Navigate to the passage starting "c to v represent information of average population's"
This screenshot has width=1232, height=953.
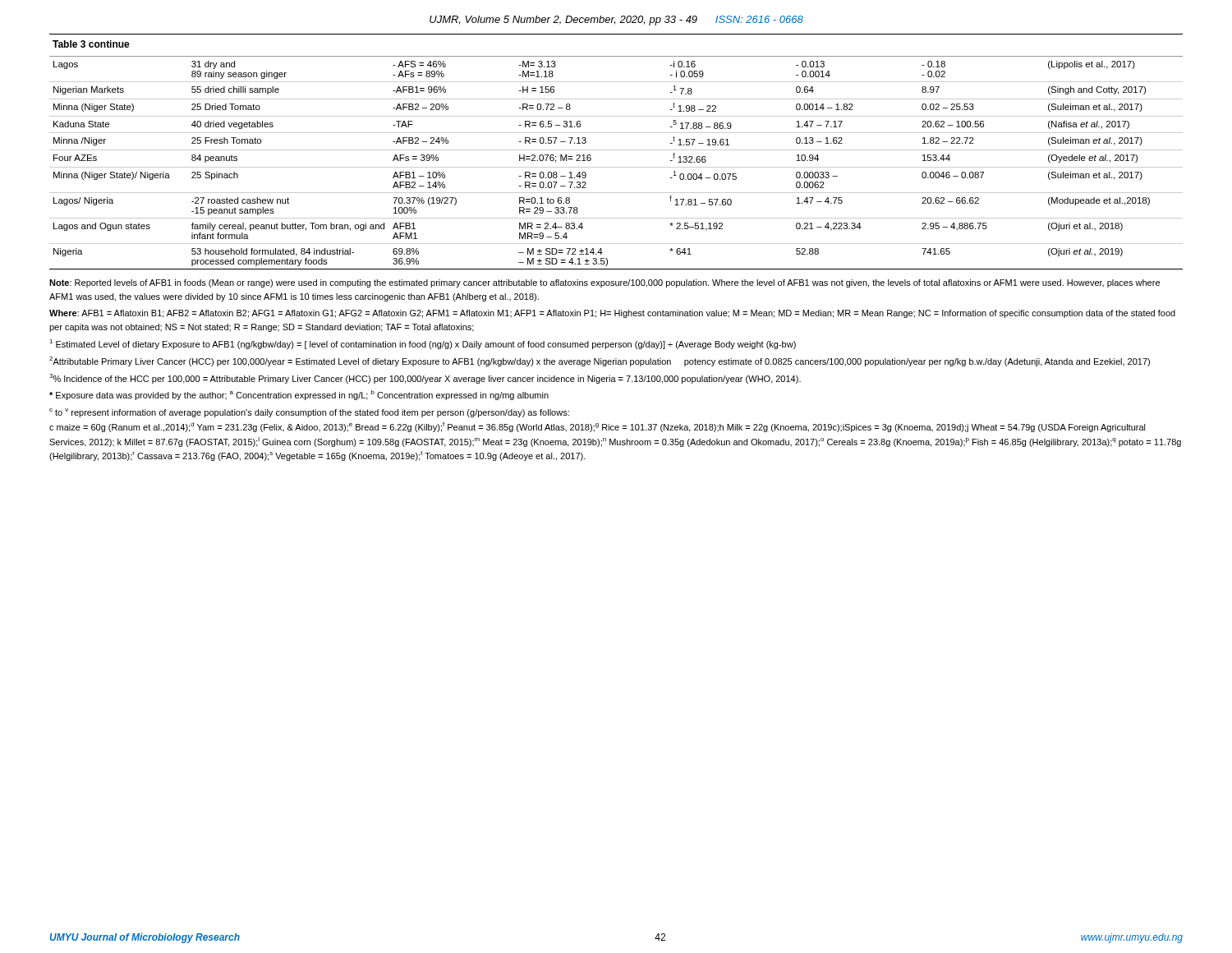click(x=615, y=433)
